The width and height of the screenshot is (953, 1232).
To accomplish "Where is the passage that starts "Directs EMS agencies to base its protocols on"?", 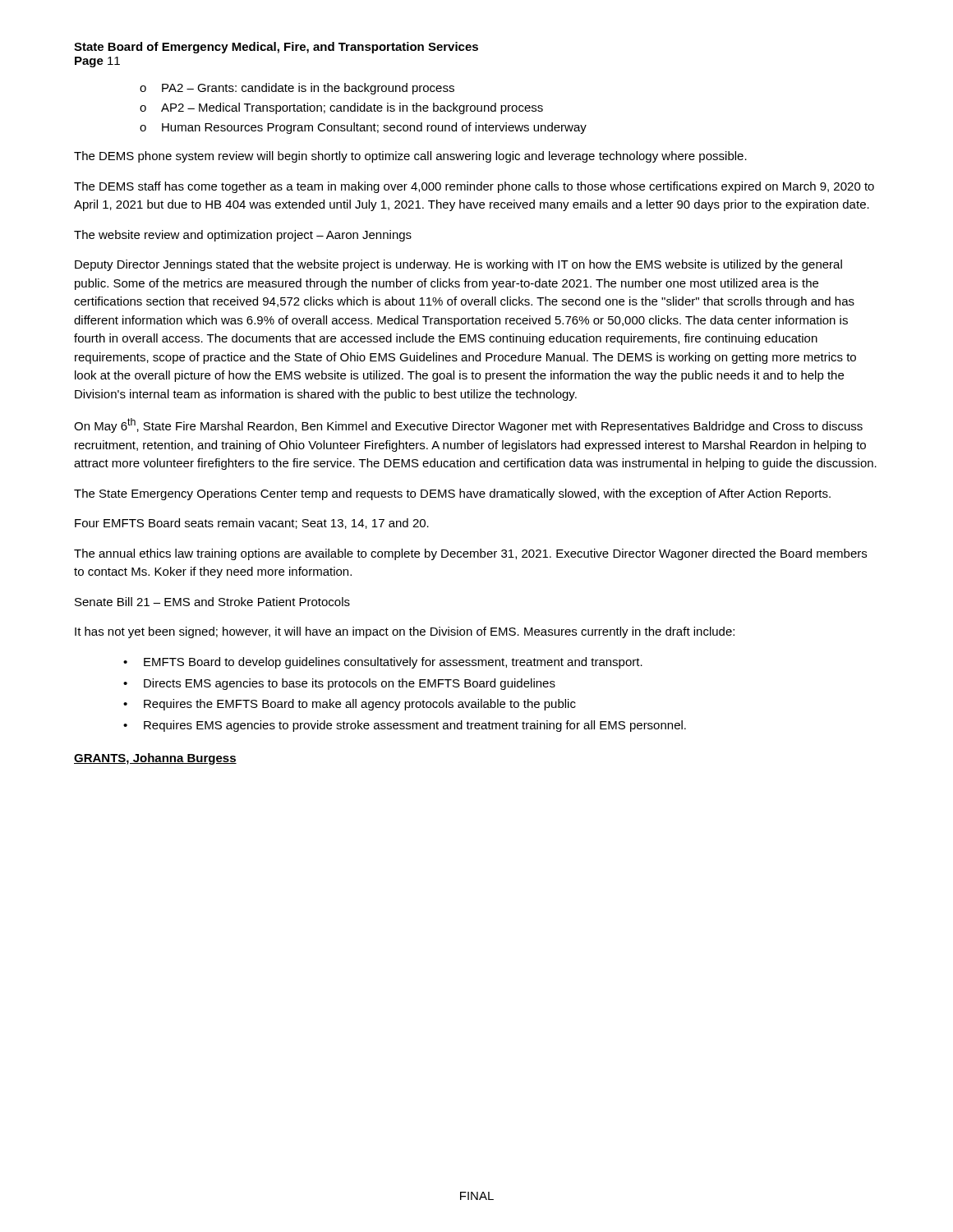I will coord(349,683).
